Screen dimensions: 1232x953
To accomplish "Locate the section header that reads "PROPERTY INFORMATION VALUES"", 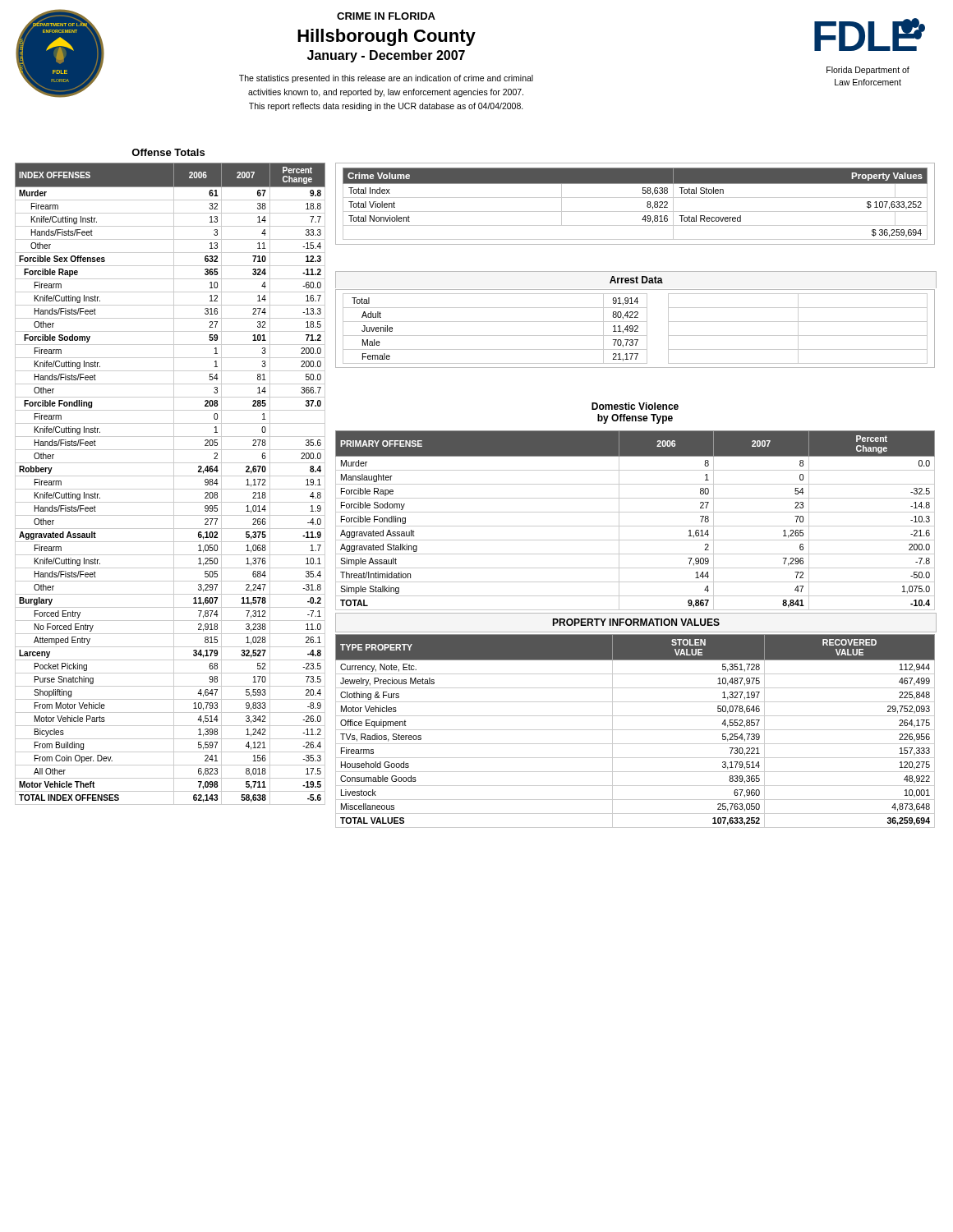I will (x=636, y=623).
